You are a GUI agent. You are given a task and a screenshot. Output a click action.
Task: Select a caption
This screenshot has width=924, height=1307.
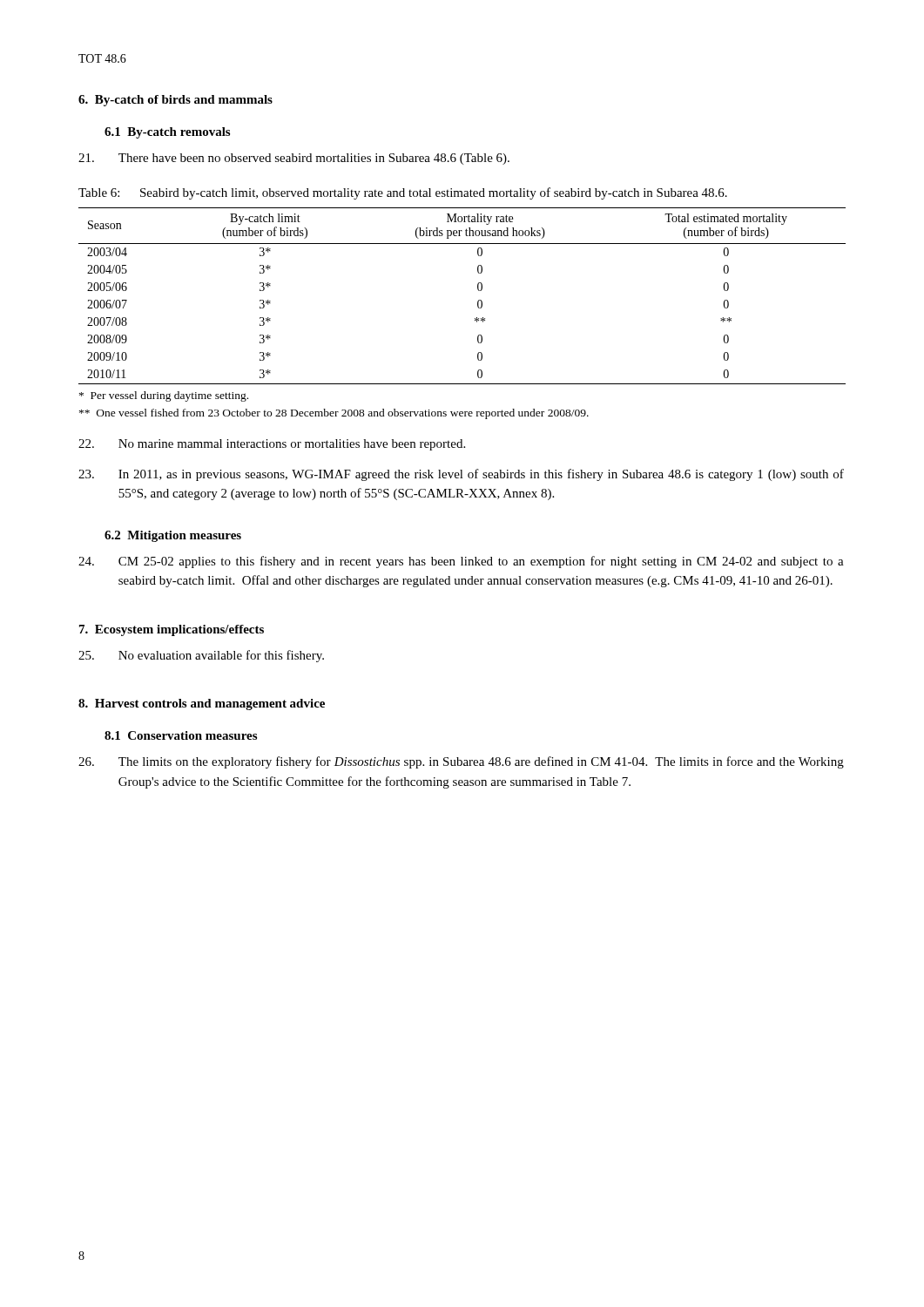pyautogui.click(x=462, y=193)
